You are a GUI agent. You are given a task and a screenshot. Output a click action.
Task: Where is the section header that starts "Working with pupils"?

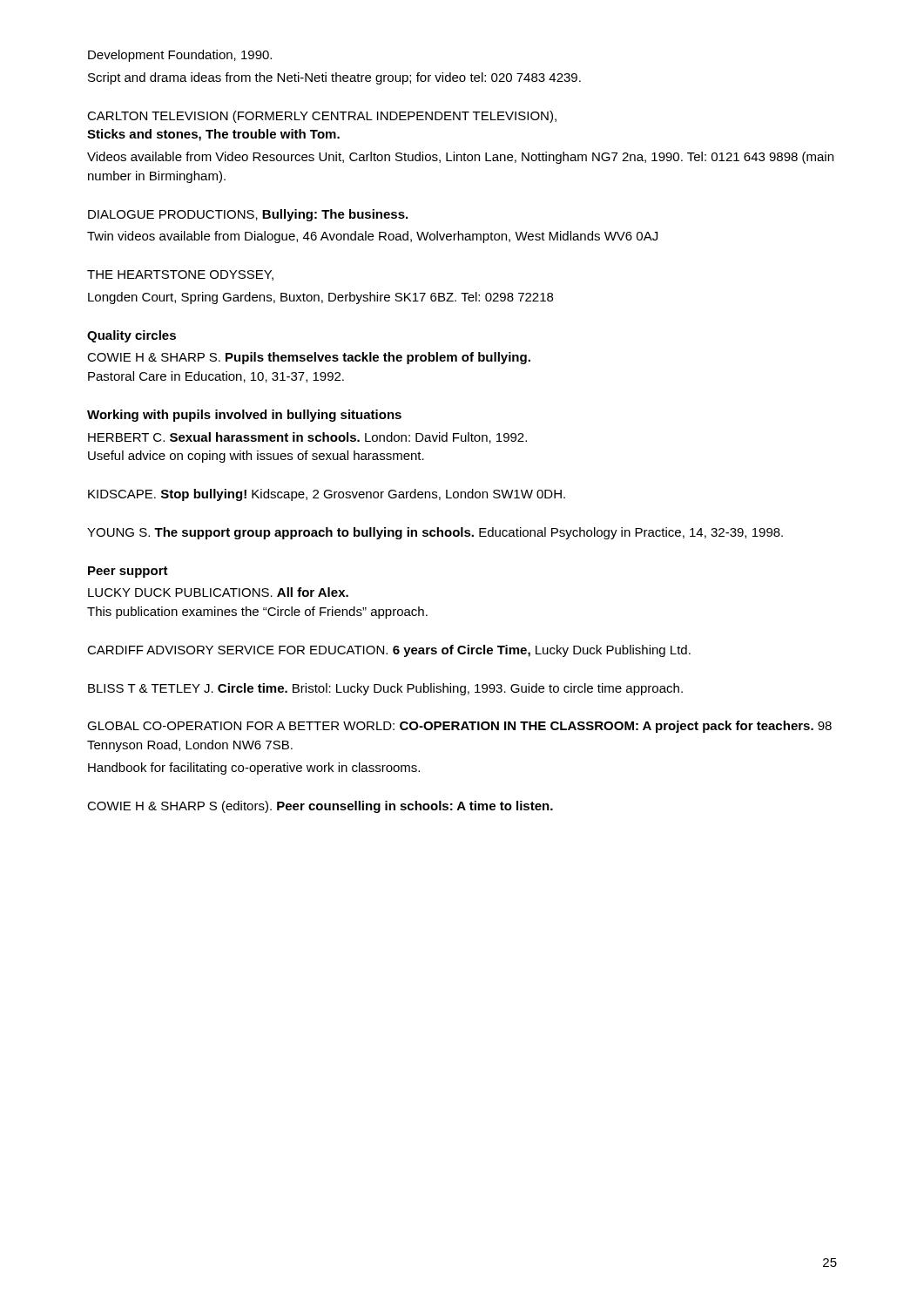244,416
